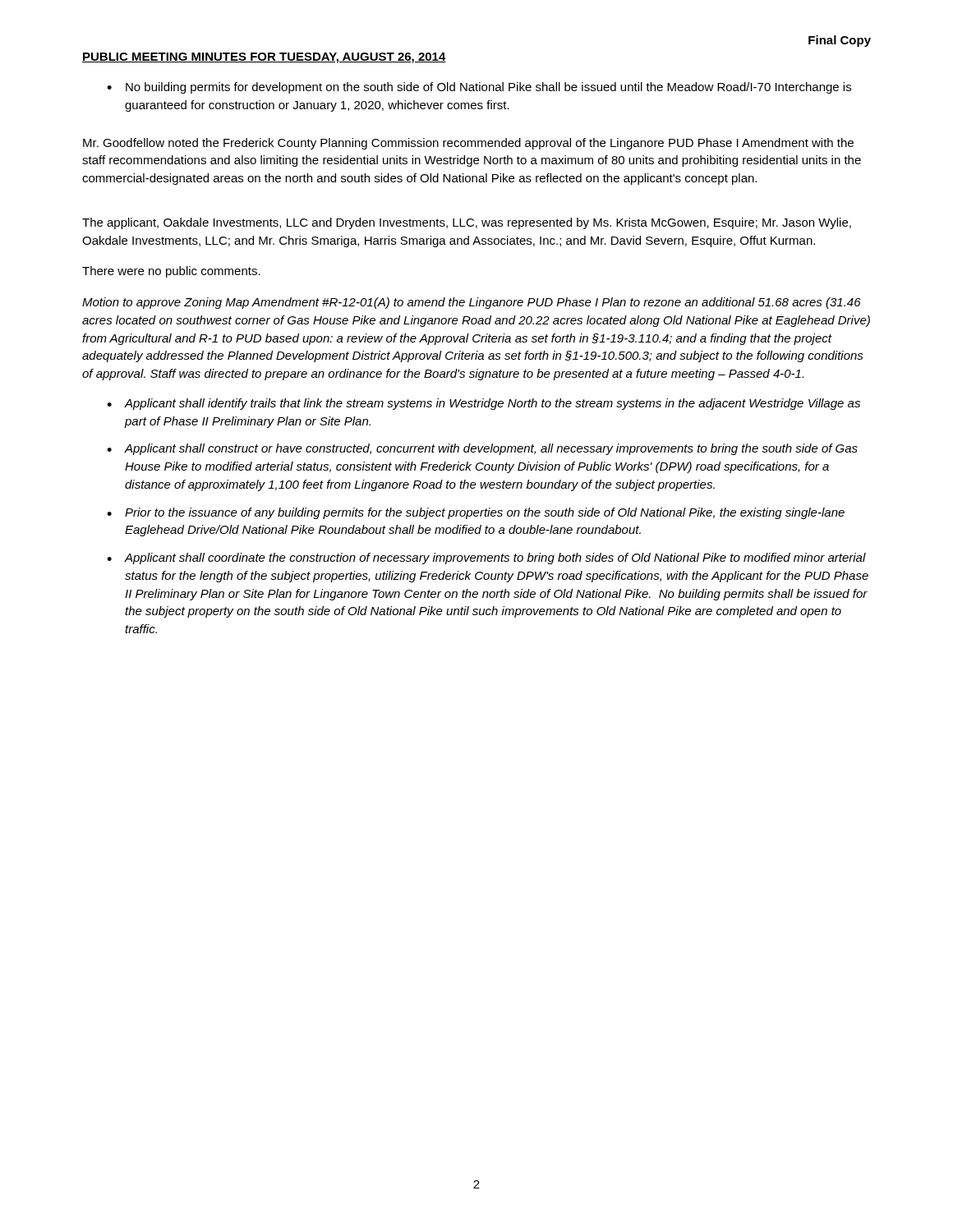Screen dimensions: 1232x953
Task: Click on the block starting "• No building permits for"
Action: pos(489,96)
